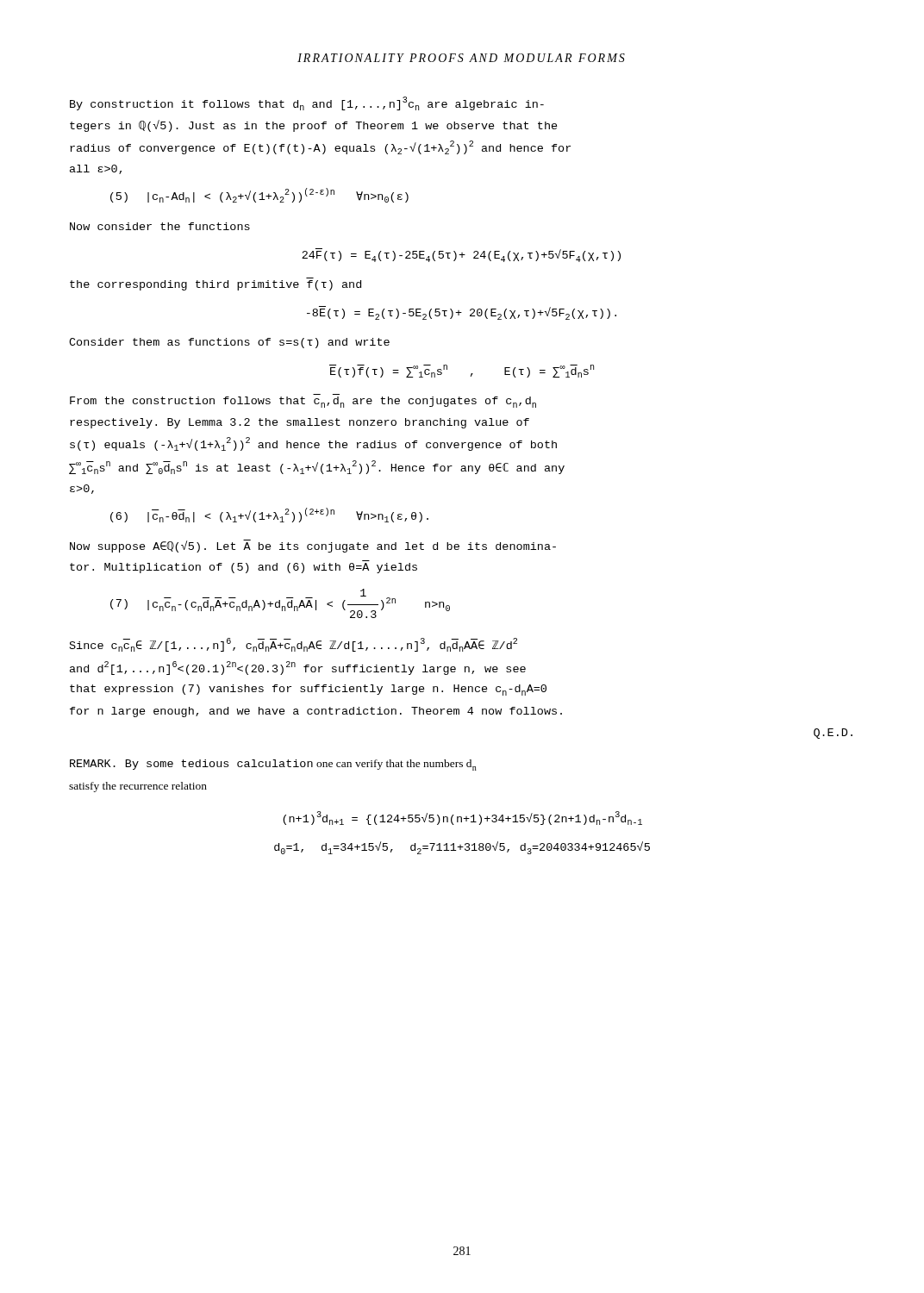Find the formula containing "24F(τ) = E4(τ)-25E4(5τ)+ 24(E4(χ,τ)+5√5F4(χ,τ))"
Screen dimensions: 1293x924
tap(462, 257)
